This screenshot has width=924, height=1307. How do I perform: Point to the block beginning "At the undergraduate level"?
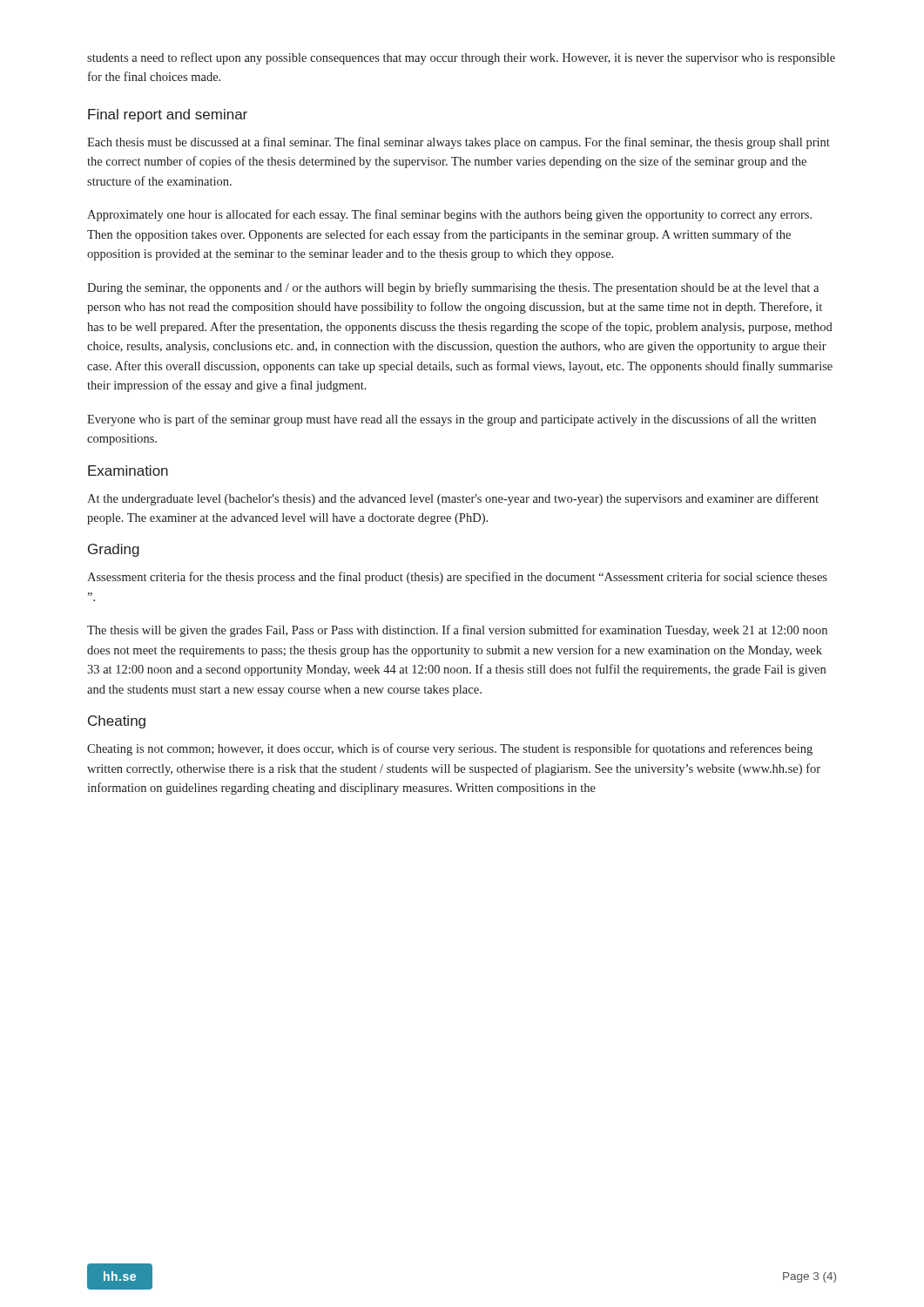[x=453, y=508]
